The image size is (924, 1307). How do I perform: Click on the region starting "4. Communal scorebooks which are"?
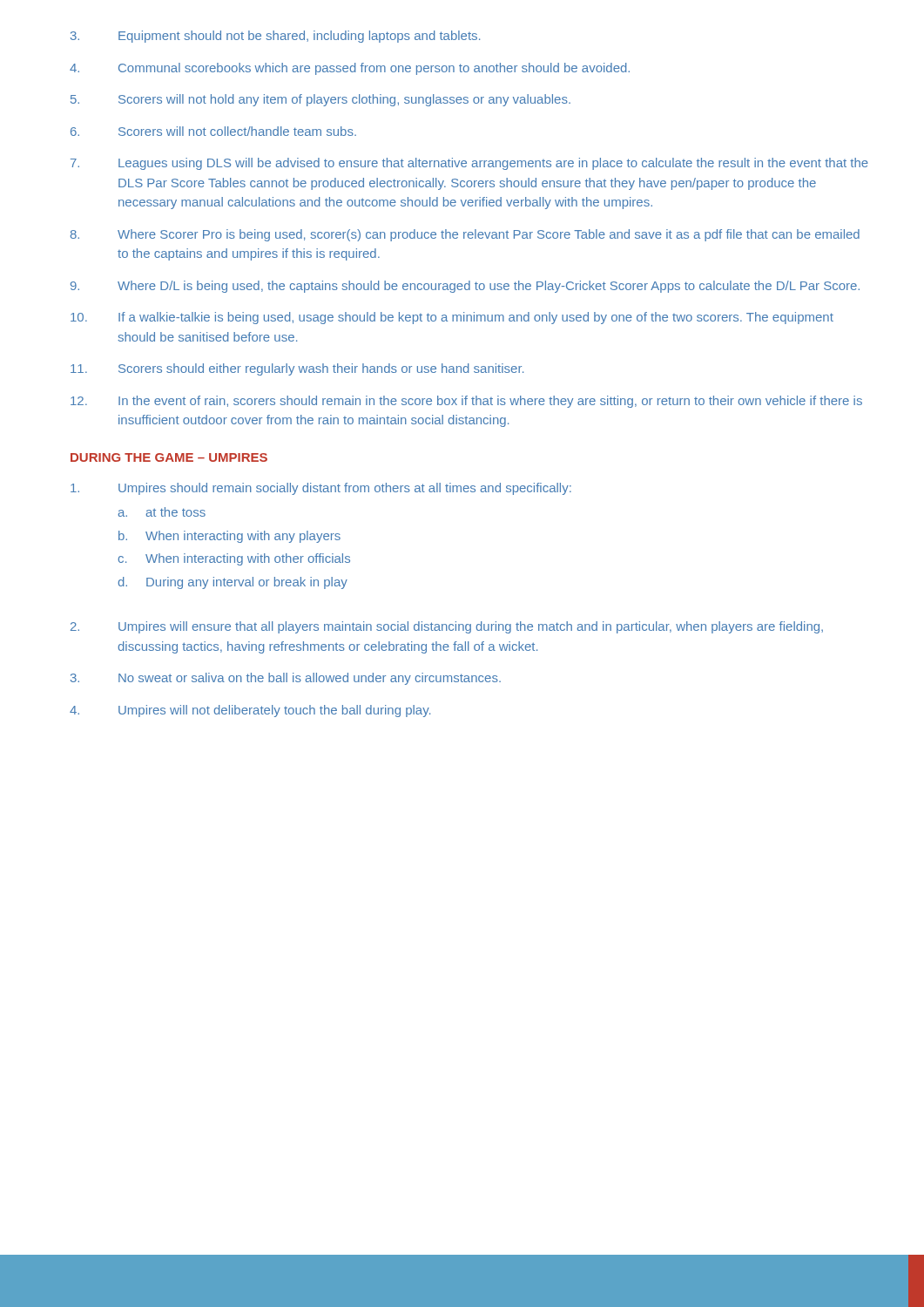click(x=471, y=68)
